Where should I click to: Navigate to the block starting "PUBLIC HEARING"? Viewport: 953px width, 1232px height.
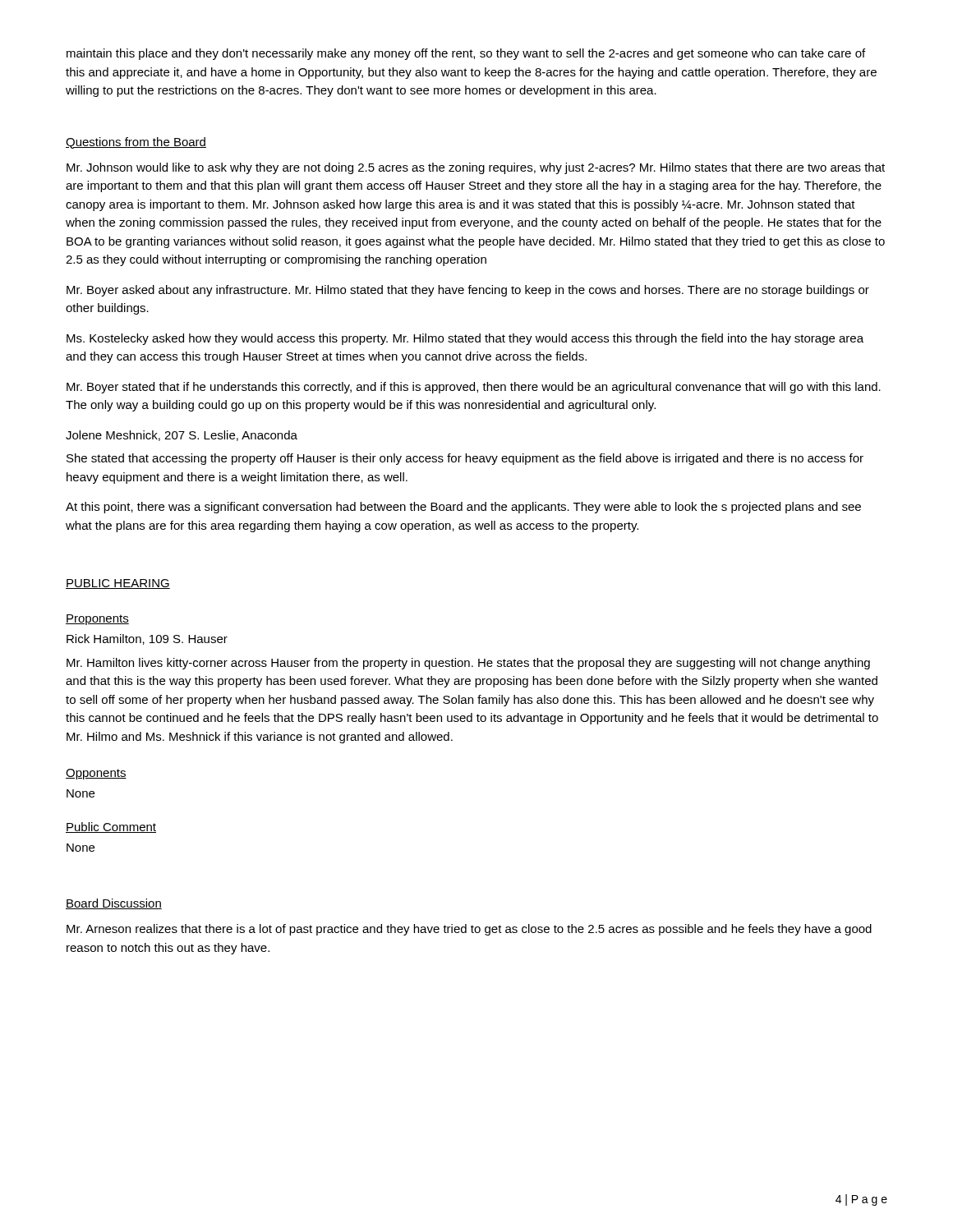point(118,583)
